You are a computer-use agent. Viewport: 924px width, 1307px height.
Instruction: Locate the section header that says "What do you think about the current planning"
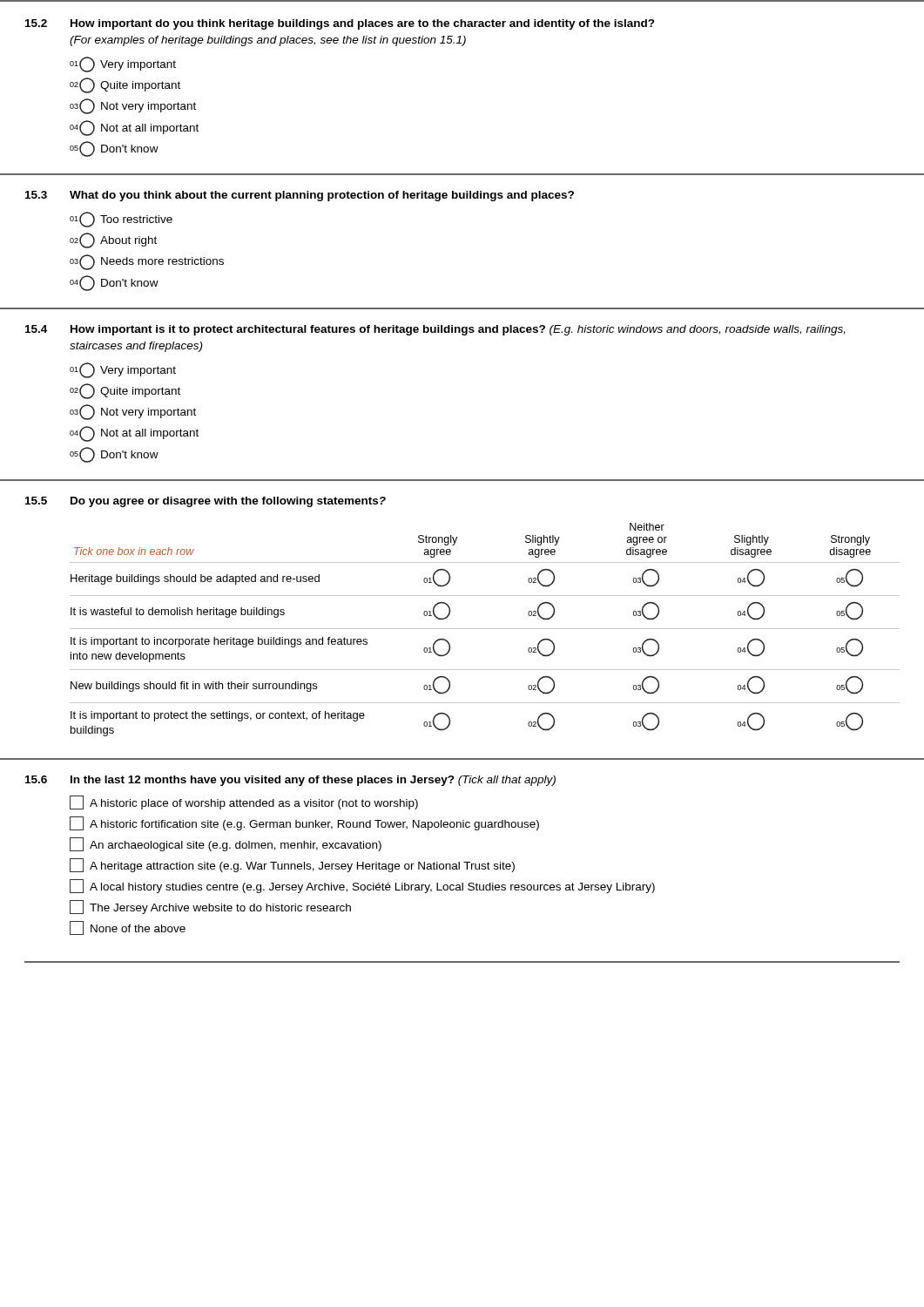point(322,195)
